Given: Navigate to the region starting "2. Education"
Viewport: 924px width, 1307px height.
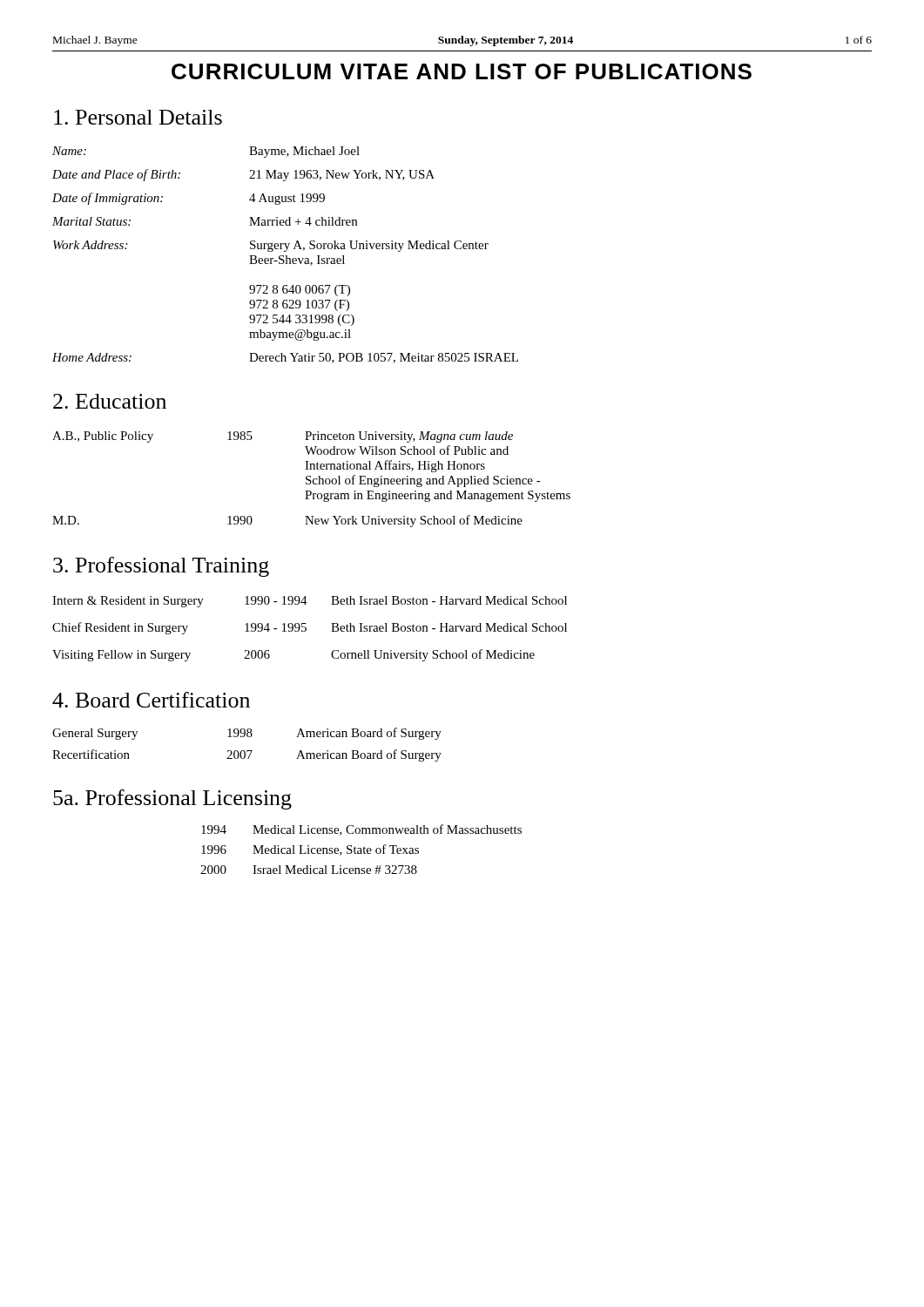Looking at the screenshot, I should pos(109,401).
